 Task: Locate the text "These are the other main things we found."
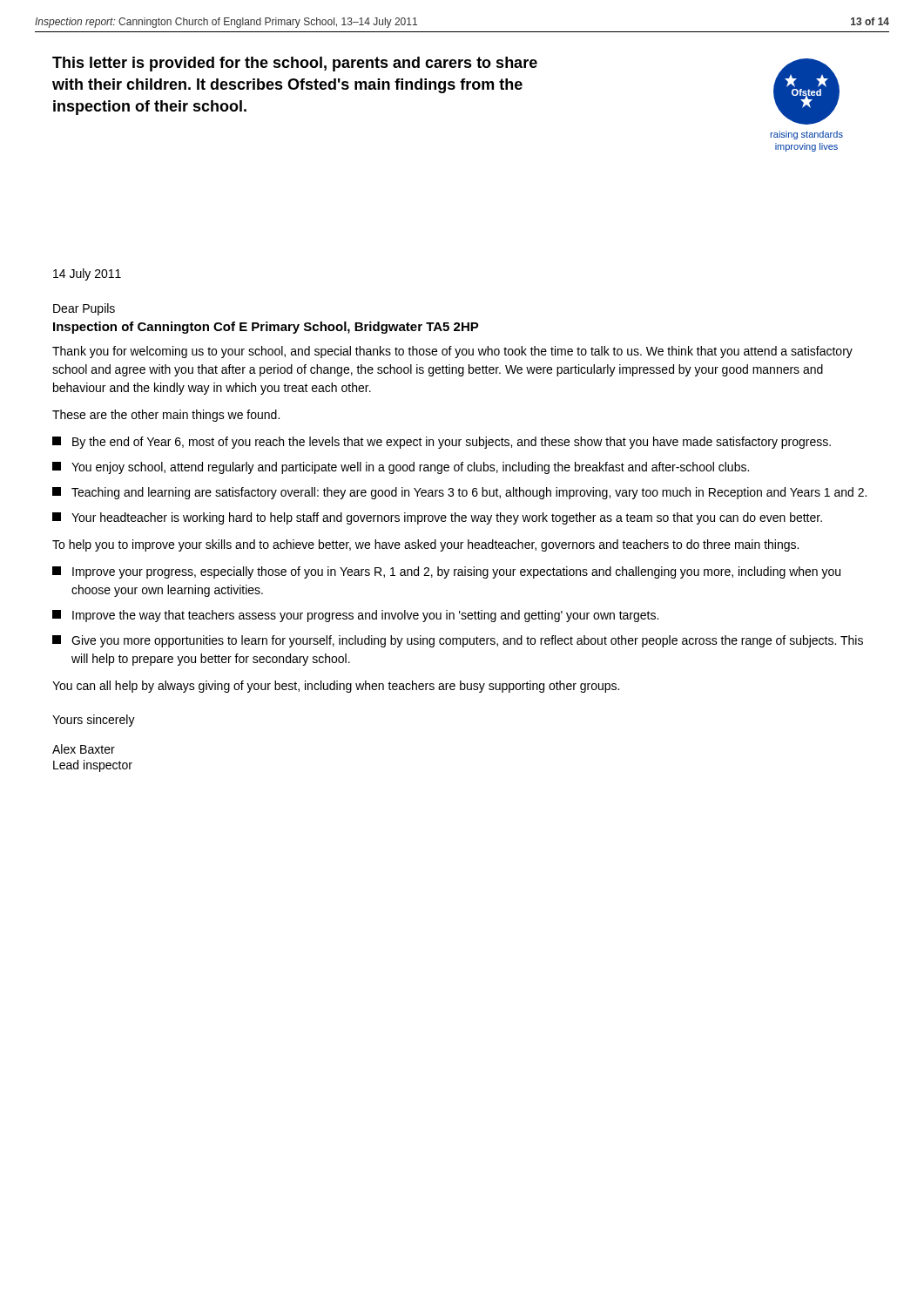(167, 414)
